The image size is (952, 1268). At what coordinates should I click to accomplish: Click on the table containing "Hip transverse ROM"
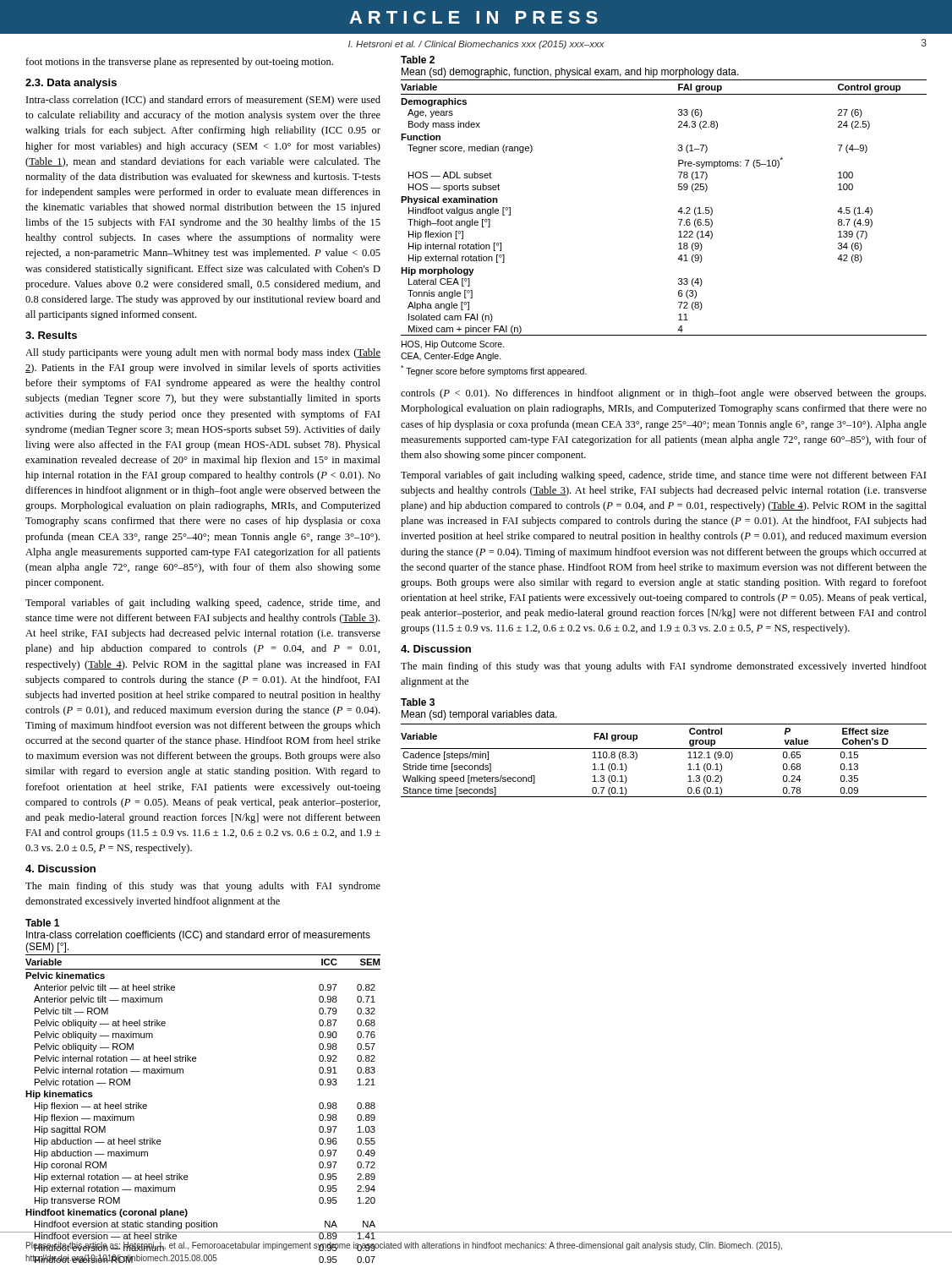point(203,1111)
